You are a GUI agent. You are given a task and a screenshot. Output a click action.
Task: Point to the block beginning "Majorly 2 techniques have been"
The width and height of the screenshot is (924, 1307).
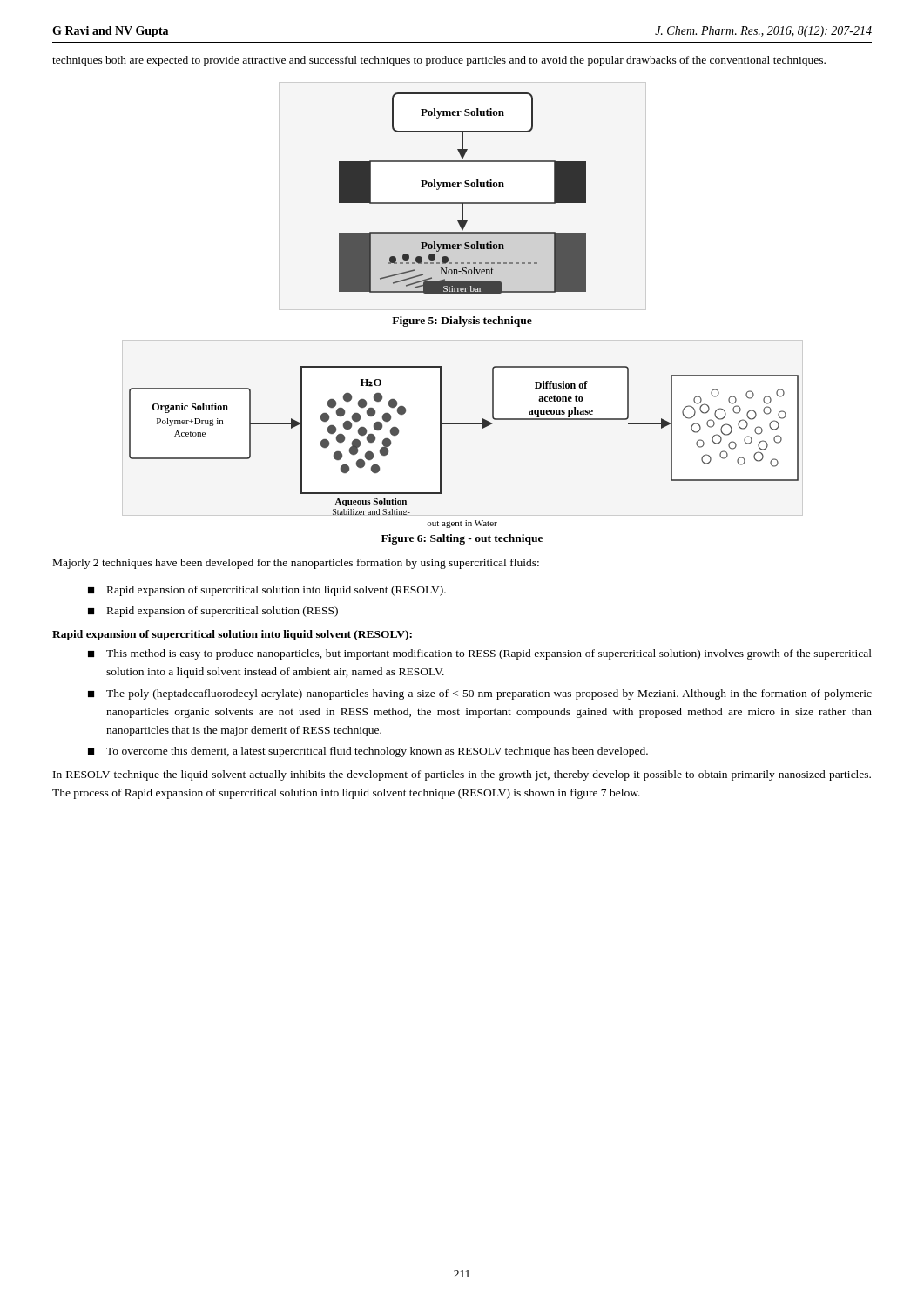(x=296, y=562)
